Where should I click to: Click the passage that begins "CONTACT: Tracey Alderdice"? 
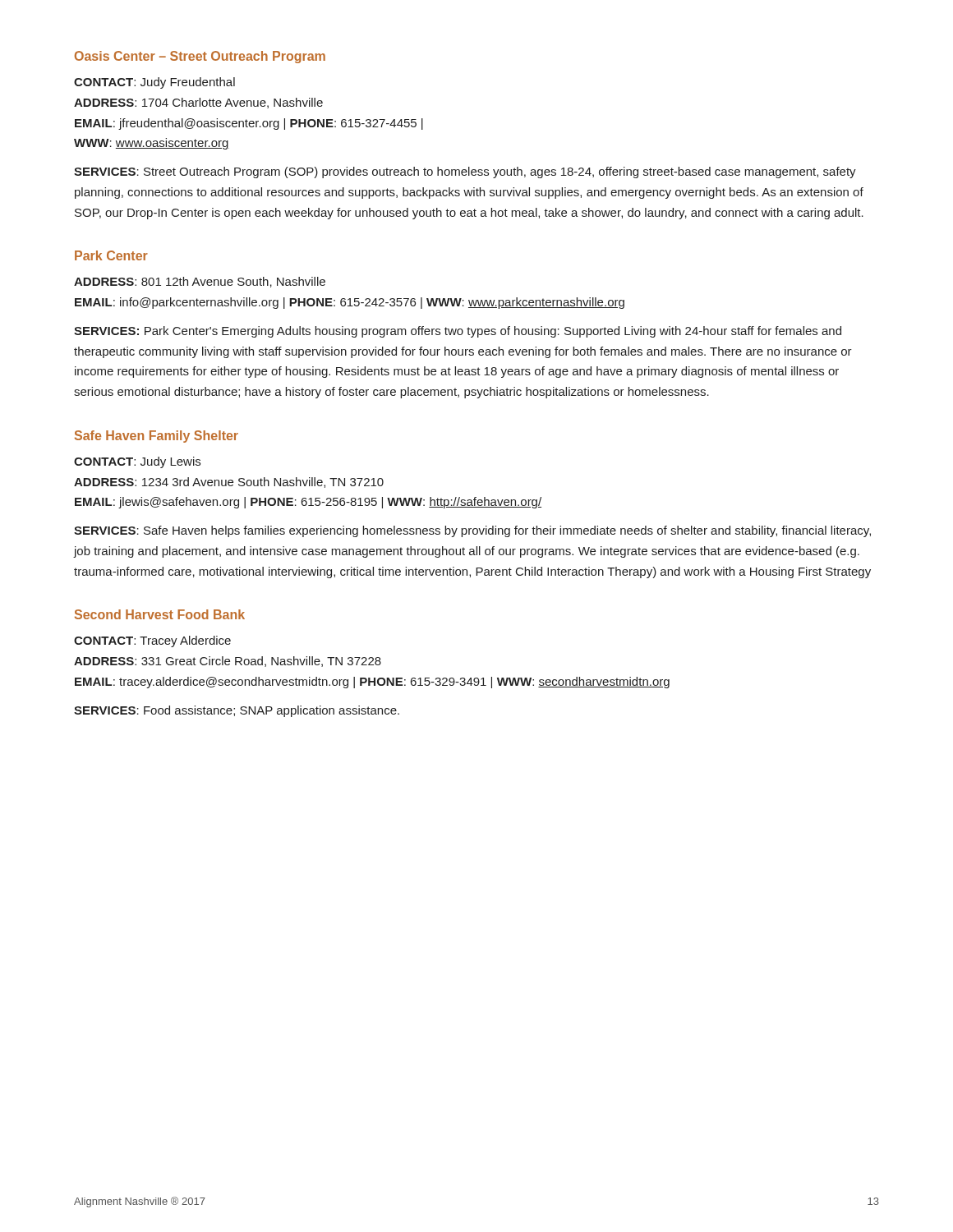[x=152, y=641]
